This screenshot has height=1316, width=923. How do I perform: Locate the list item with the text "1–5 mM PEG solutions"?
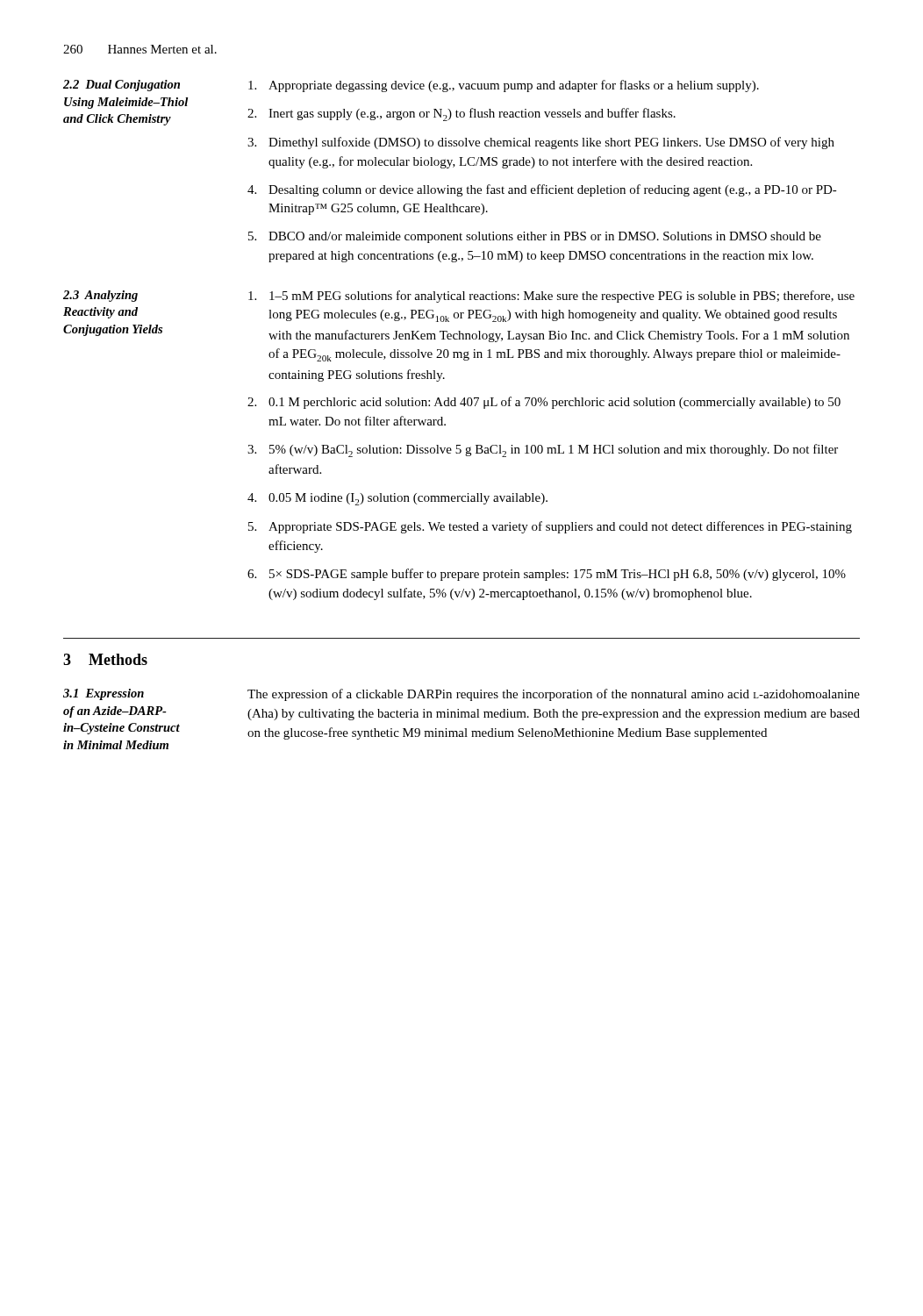(x=554, y=336)
